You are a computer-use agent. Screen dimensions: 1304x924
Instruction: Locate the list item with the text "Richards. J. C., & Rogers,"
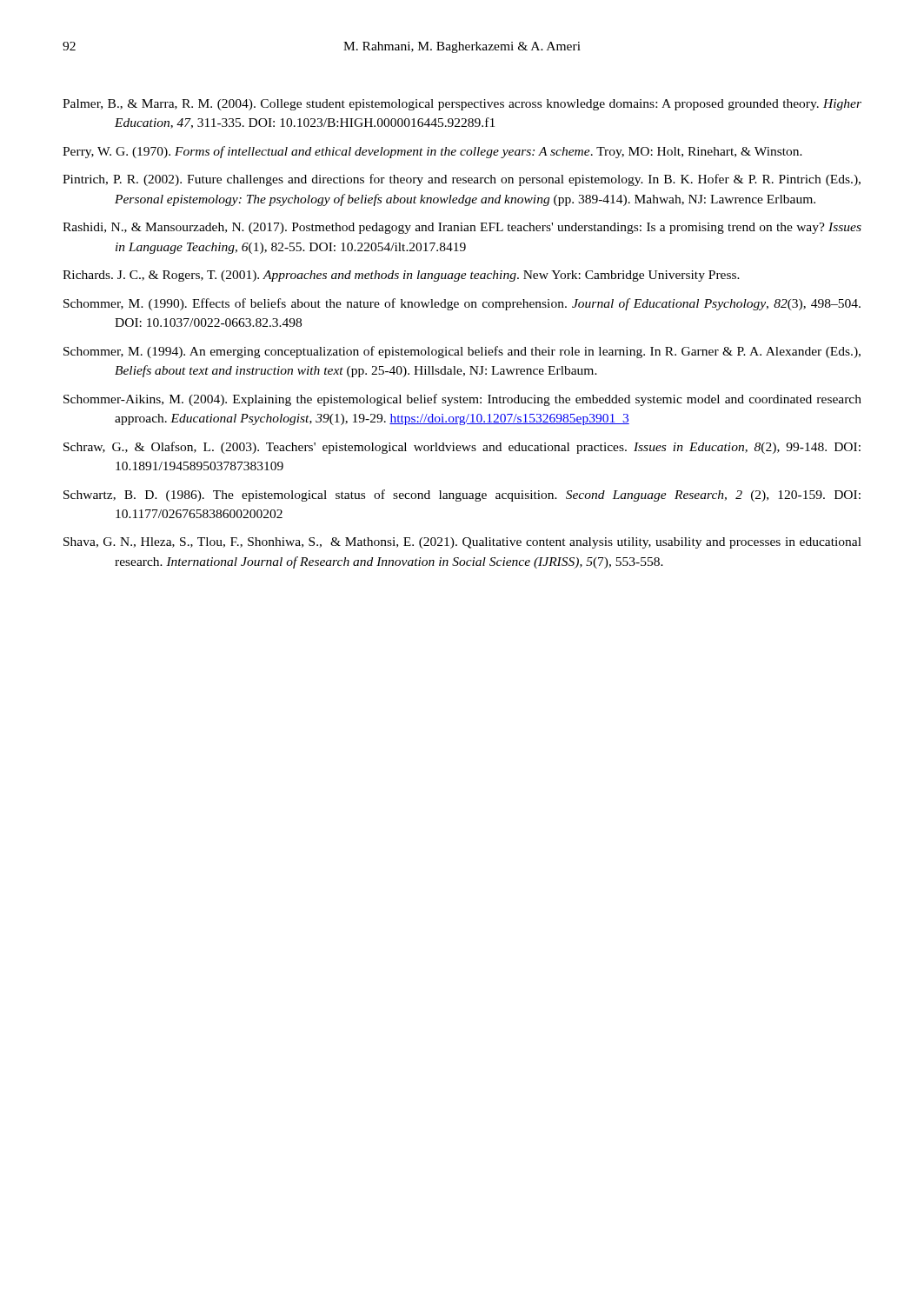[x=401, y=275]
